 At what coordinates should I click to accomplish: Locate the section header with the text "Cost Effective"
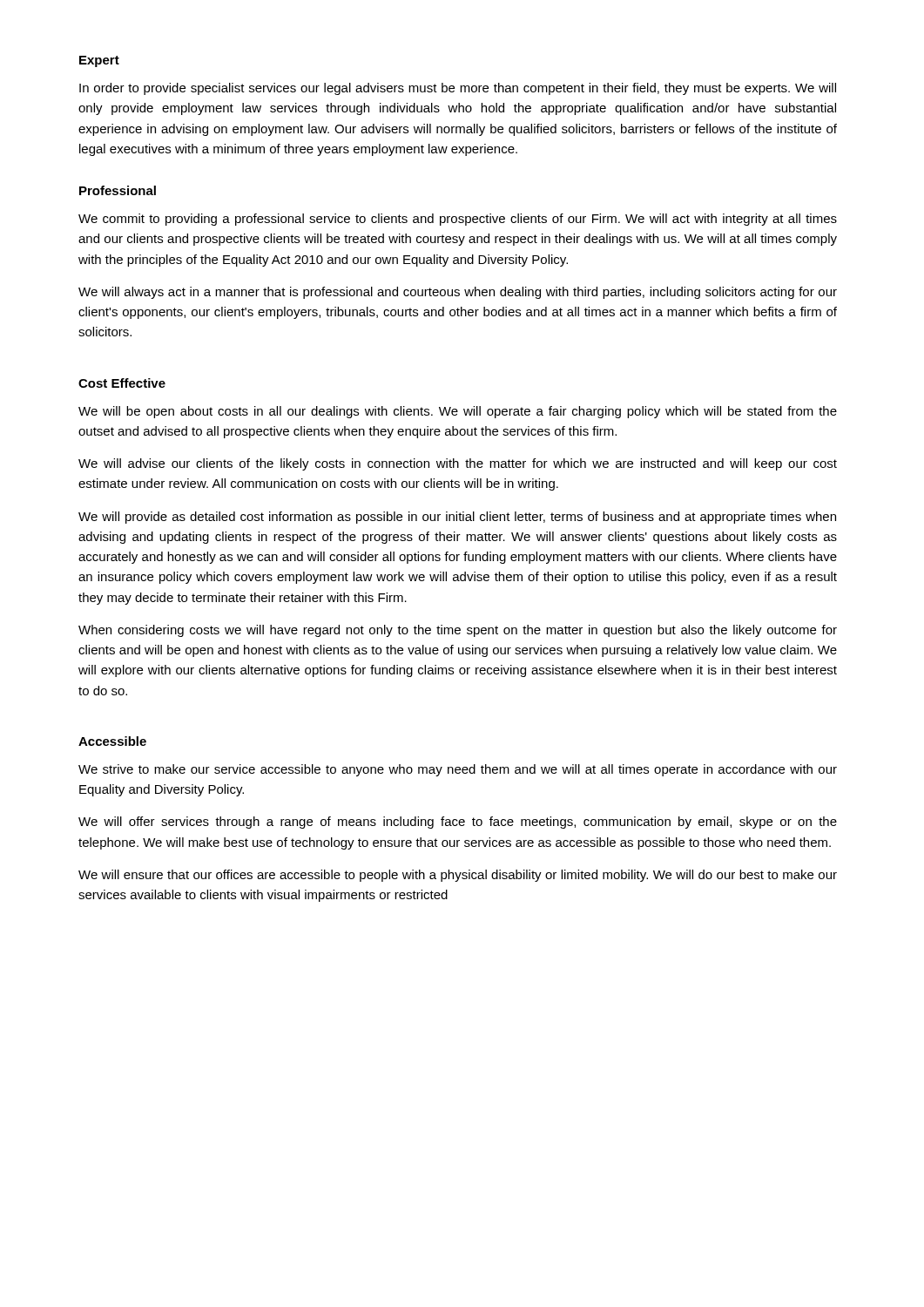[122, 382]
